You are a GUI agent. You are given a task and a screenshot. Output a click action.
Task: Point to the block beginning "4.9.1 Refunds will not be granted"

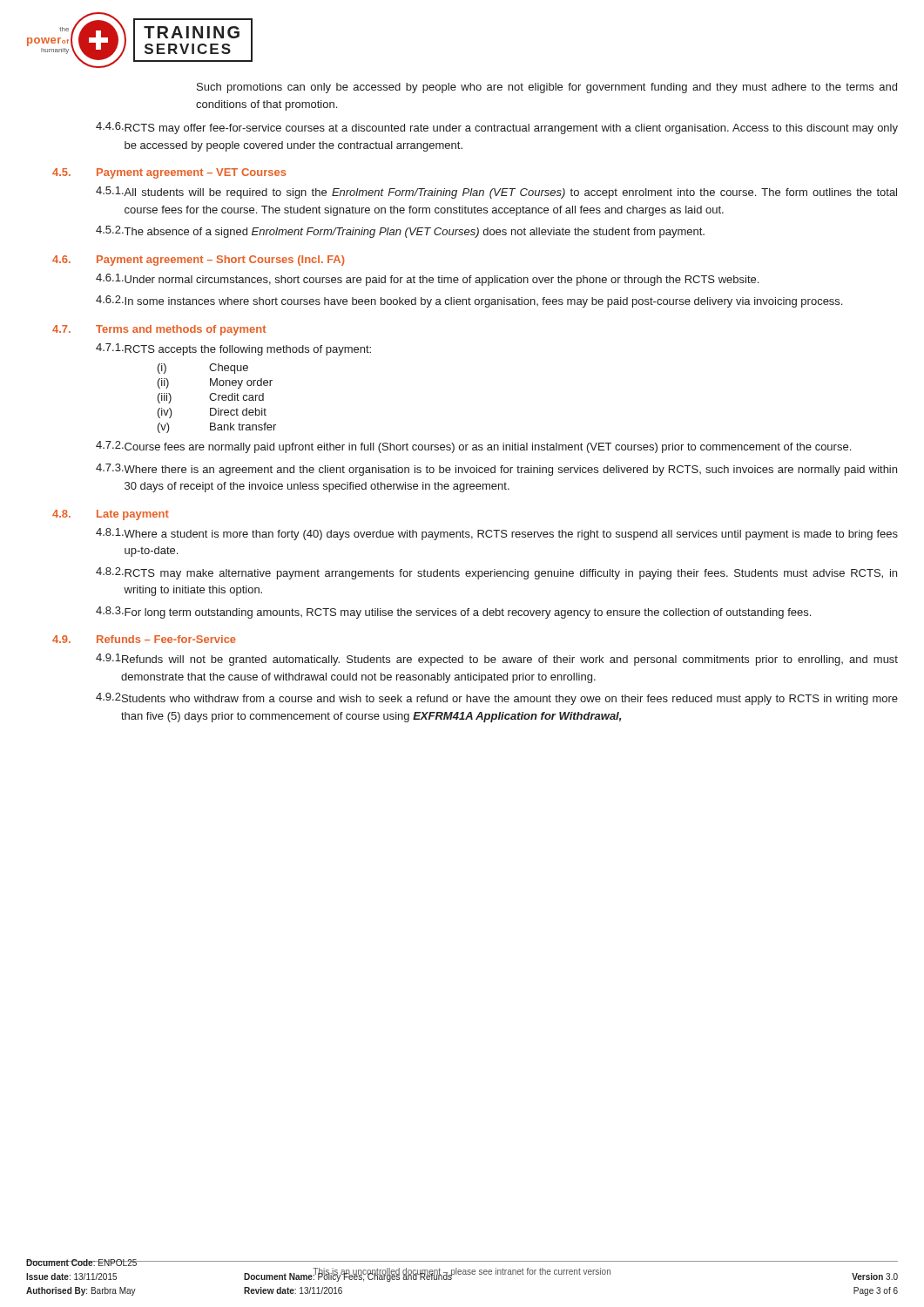coord(462,668)
